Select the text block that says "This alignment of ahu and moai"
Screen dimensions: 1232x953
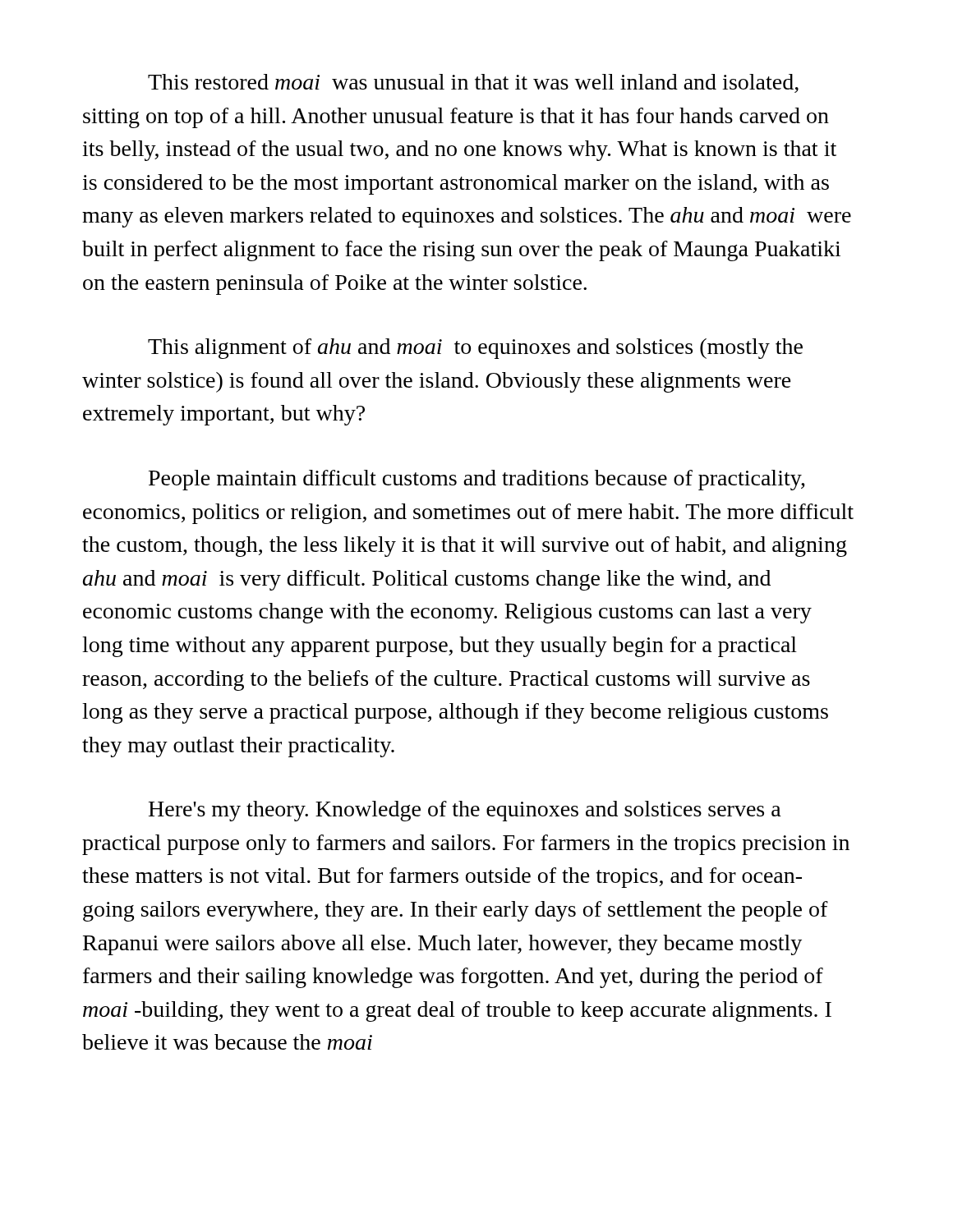coord(468,380)
